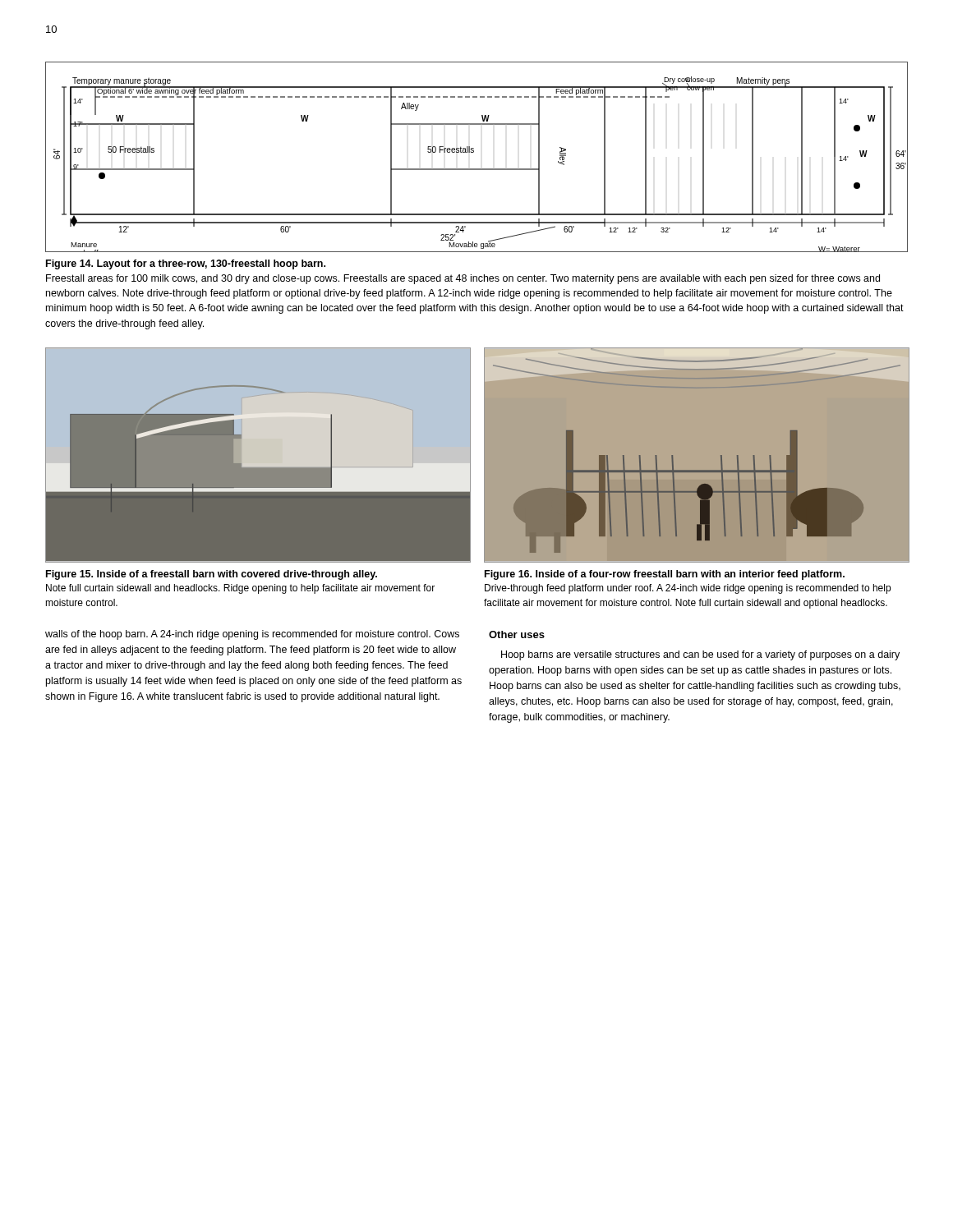Locate the region starting "Hoop barns are"
953x1232 pixels.
tap(695, 685)
